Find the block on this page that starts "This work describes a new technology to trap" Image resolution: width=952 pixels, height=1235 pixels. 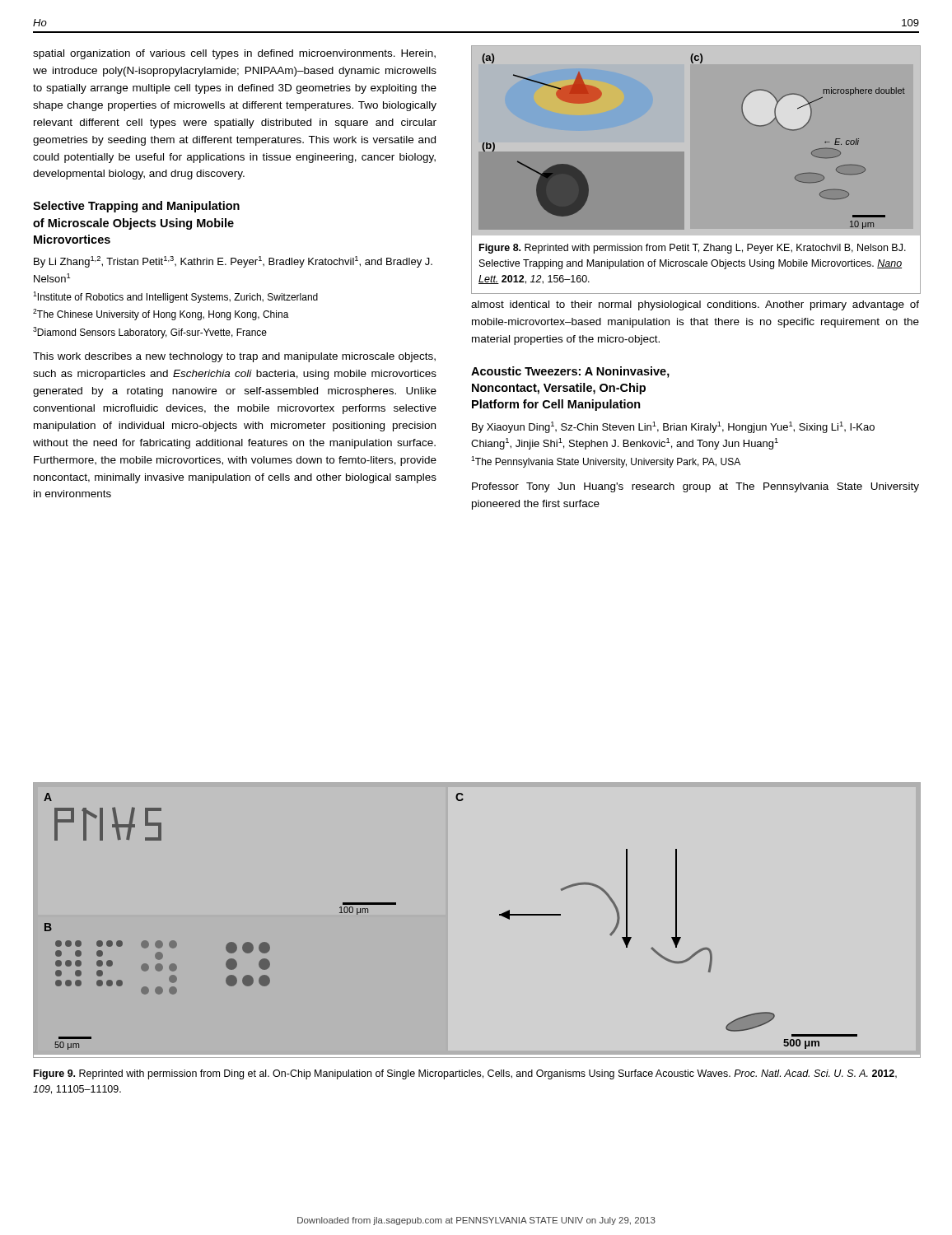[235, 425]
